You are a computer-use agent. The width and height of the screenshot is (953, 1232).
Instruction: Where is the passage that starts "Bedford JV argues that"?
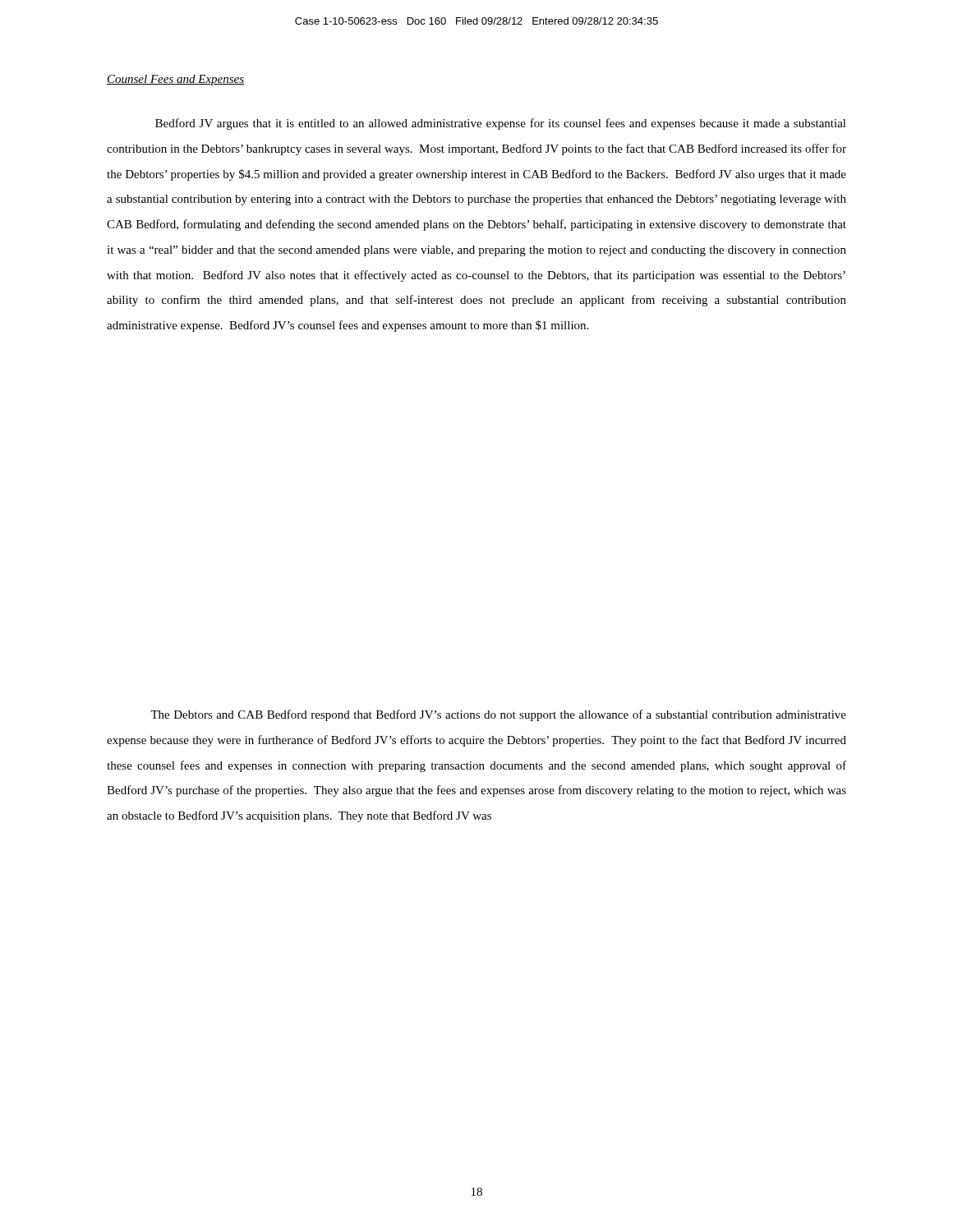click(476, 224)
